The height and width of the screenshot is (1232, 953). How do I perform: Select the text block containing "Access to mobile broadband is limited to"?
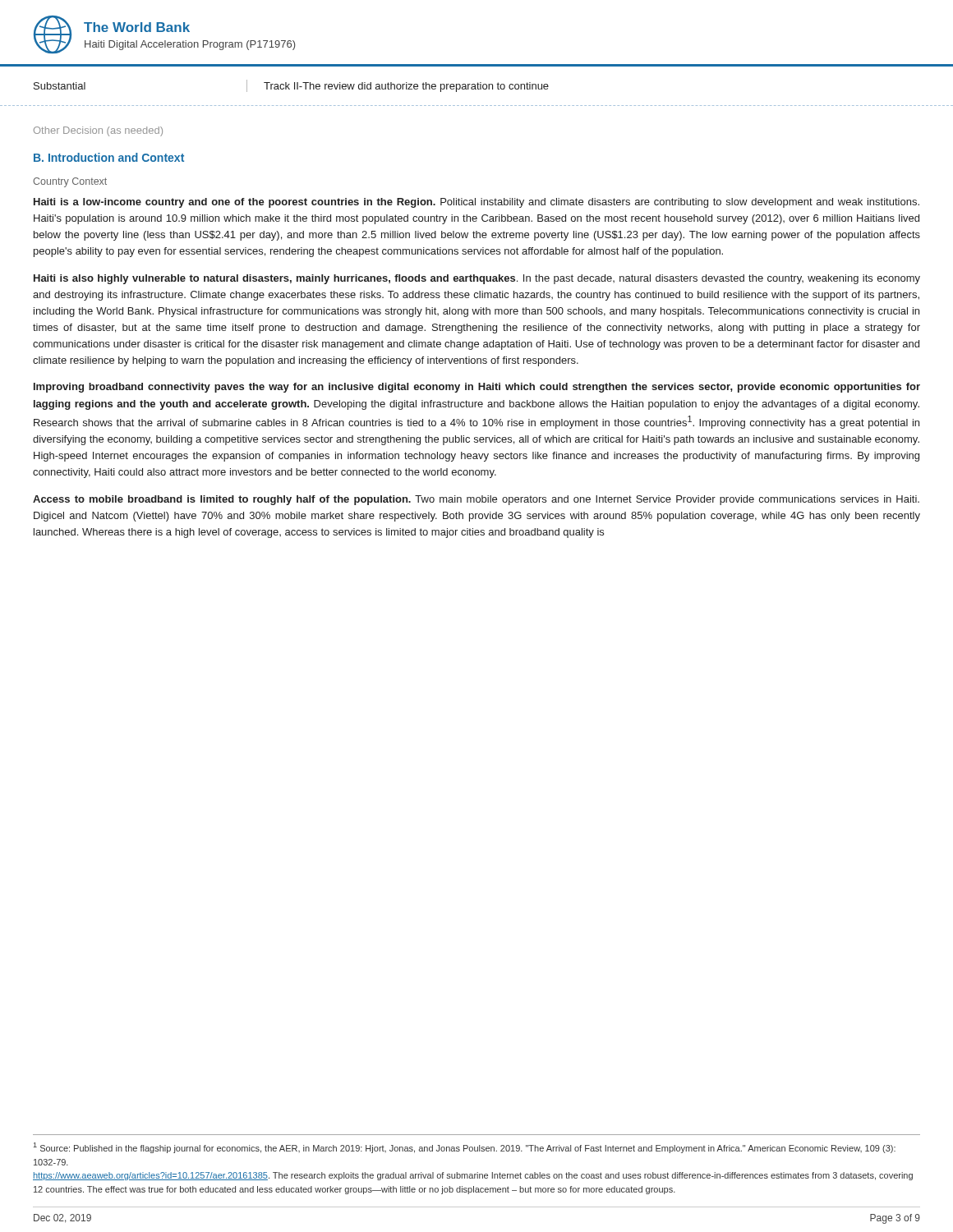coord(476,515)
